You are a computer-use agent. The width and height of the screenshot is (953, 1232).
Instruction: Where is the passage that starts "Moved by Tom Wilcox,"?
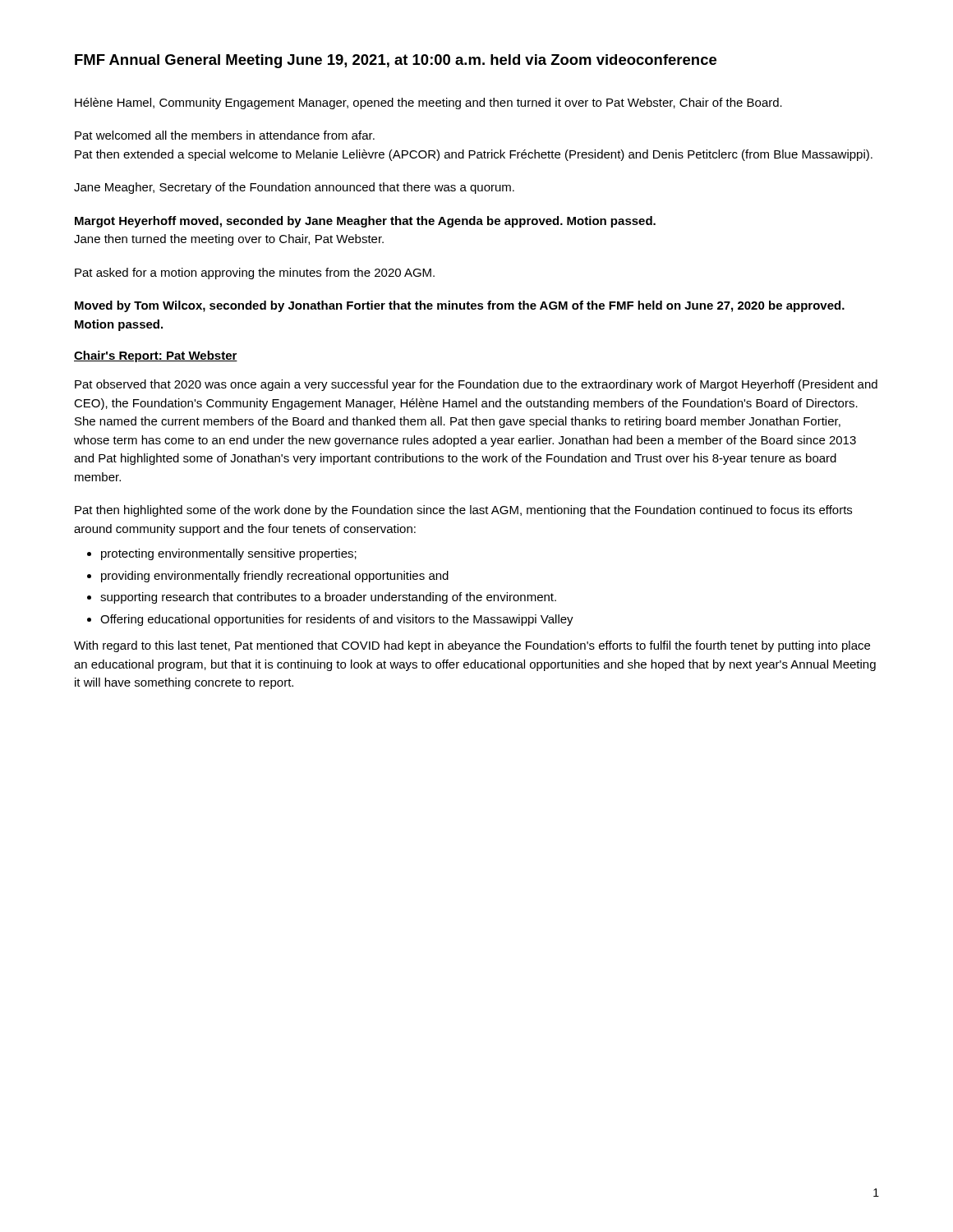pos(459,315)
